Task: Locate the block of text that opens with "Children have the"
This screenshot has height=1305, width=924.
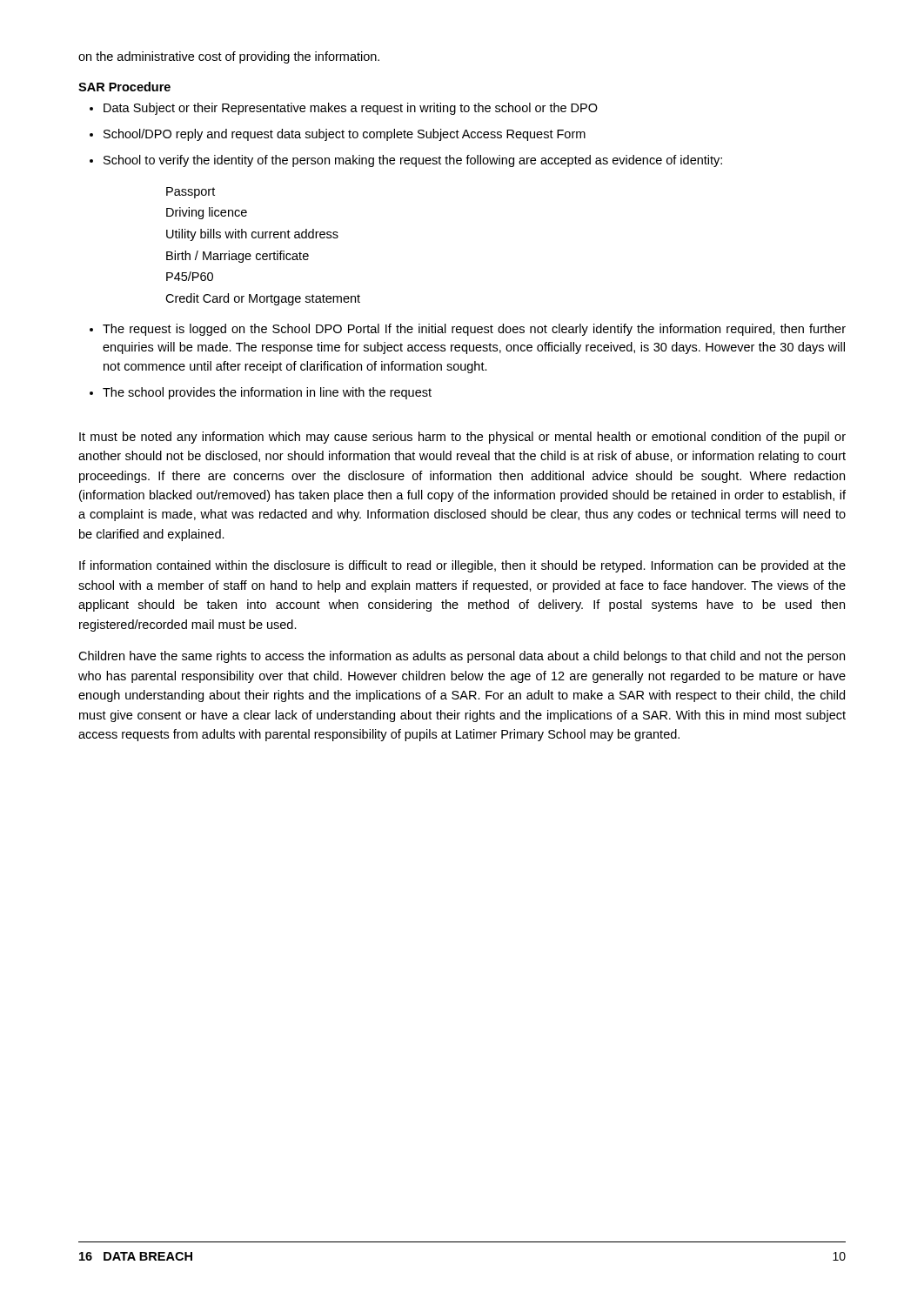Action: pyautogui.click(x=462, y=695)
